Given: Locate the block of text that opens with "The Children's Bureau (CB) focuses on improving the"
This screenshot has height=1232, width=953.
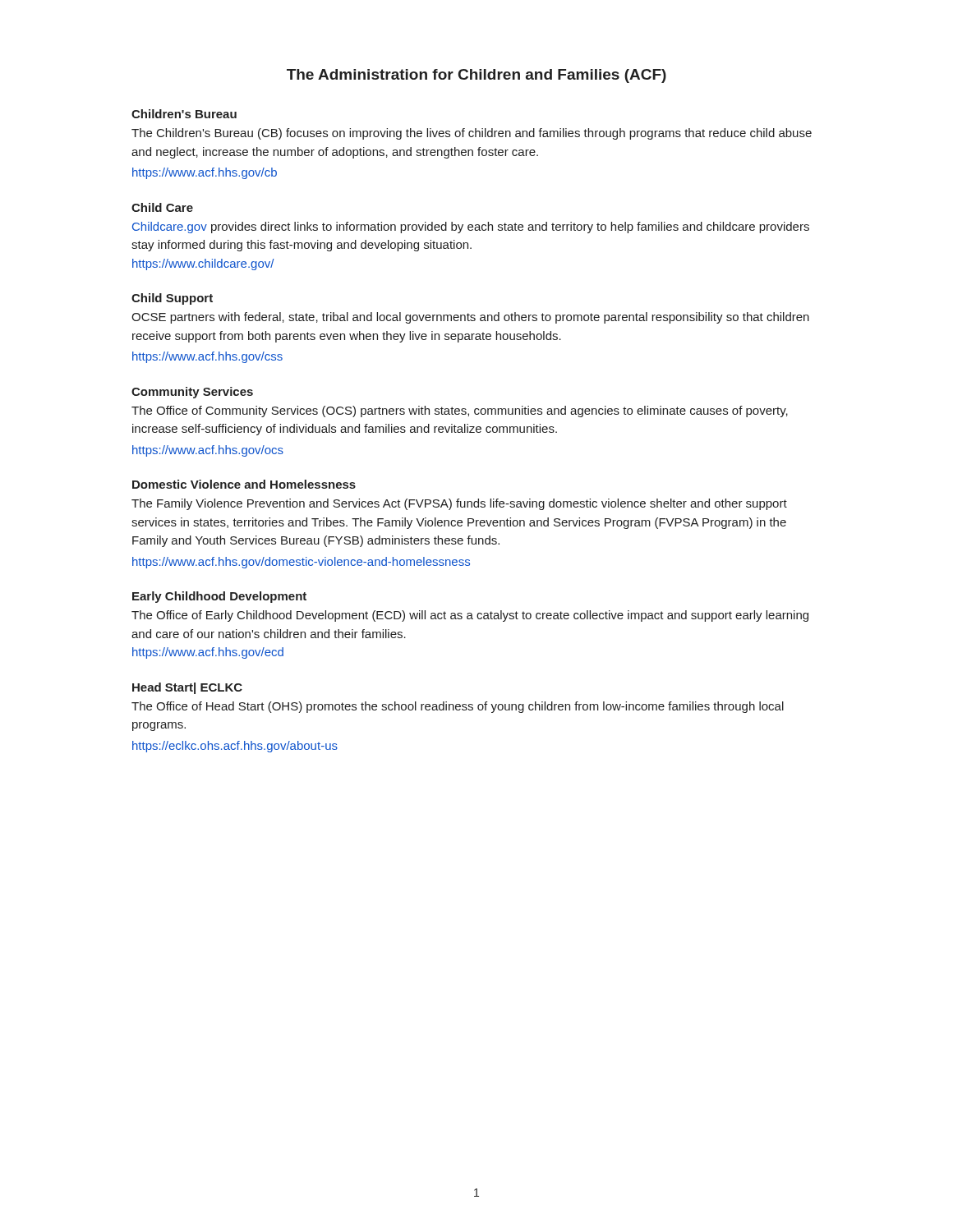Looking at the screenshot, I should coord(472,142).
